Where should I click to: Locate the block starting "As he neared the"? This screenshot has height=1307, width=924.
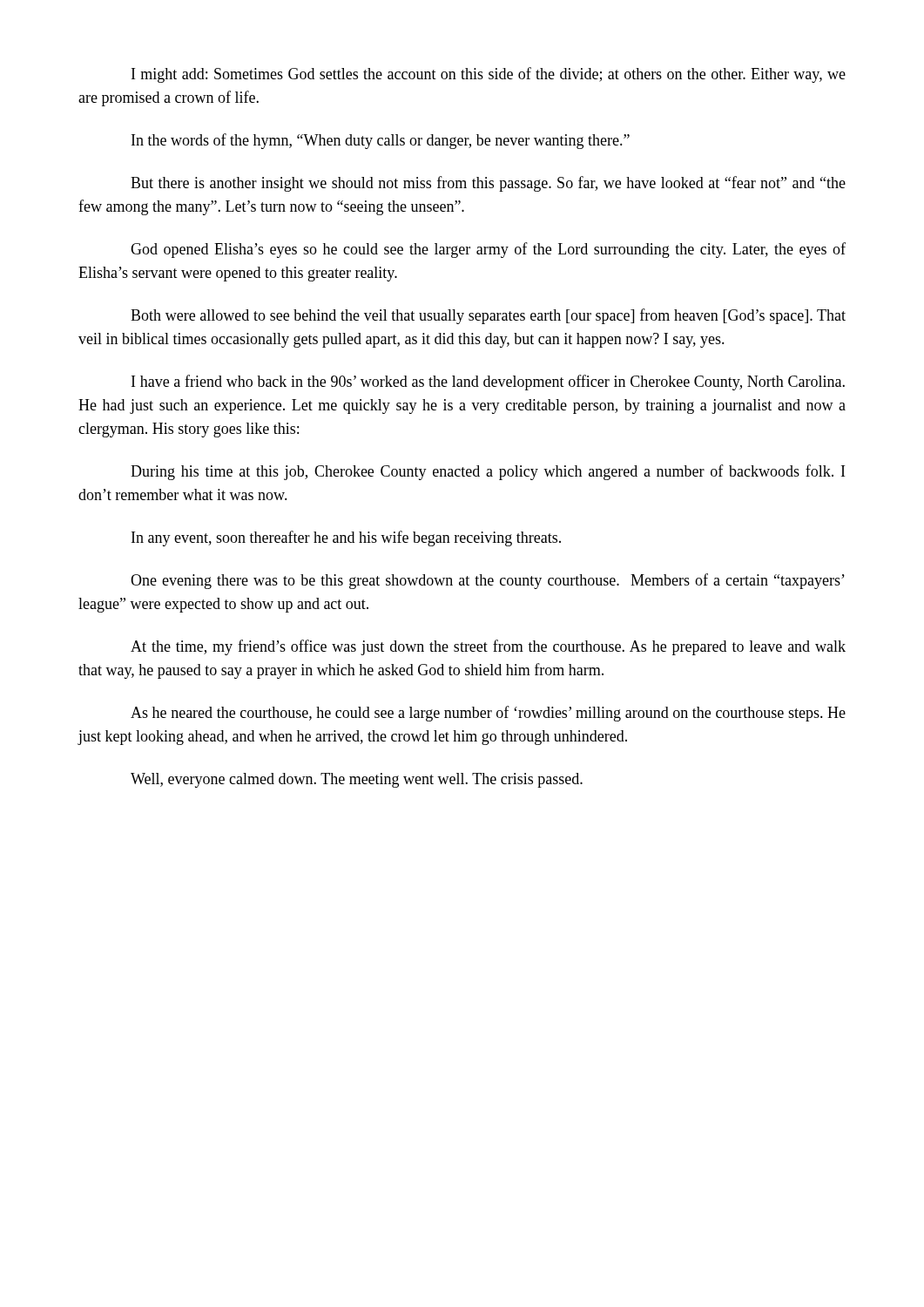point(462,725)
